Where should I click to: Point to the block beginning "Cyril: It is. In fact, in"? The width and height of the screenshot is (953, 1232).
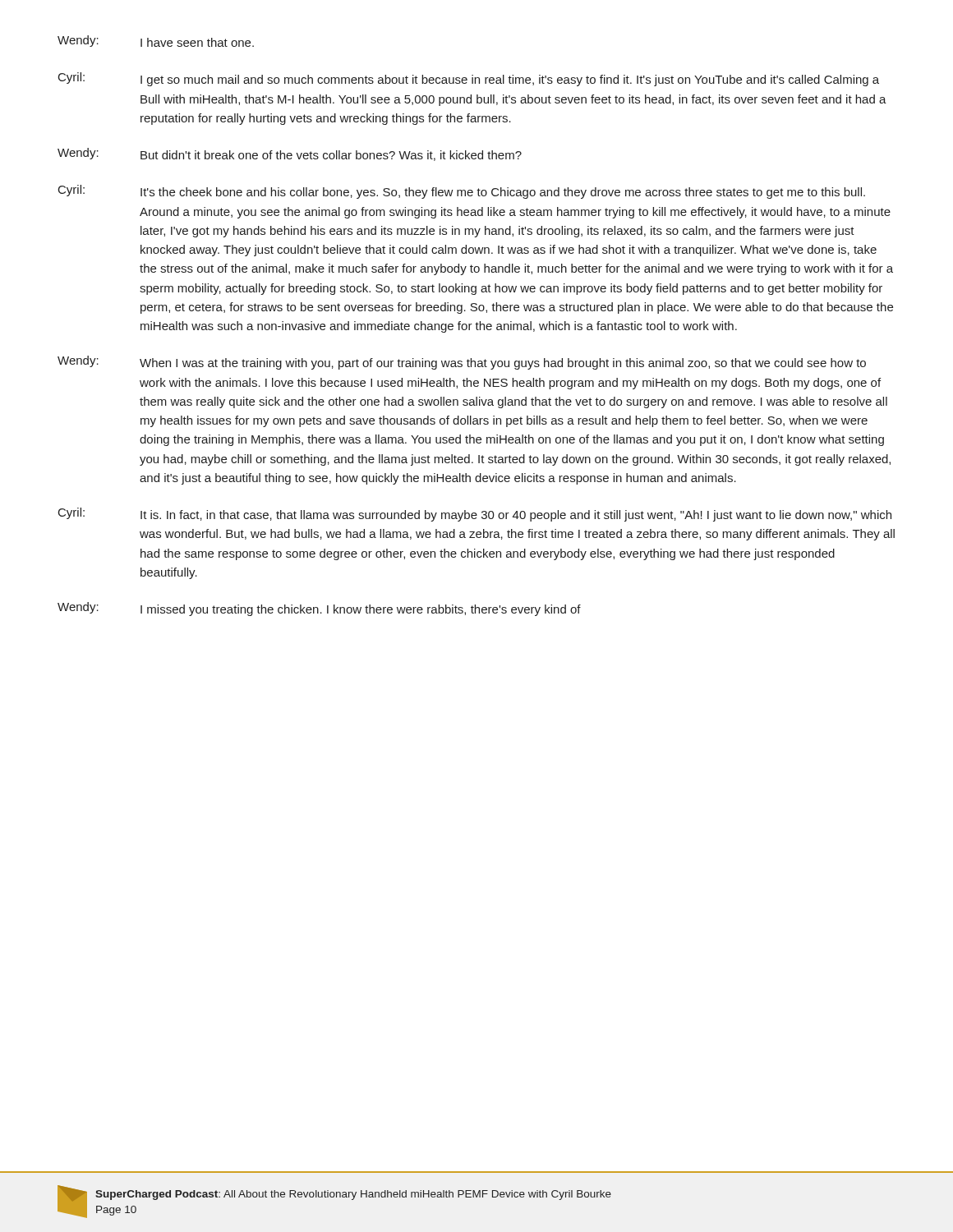476,543
